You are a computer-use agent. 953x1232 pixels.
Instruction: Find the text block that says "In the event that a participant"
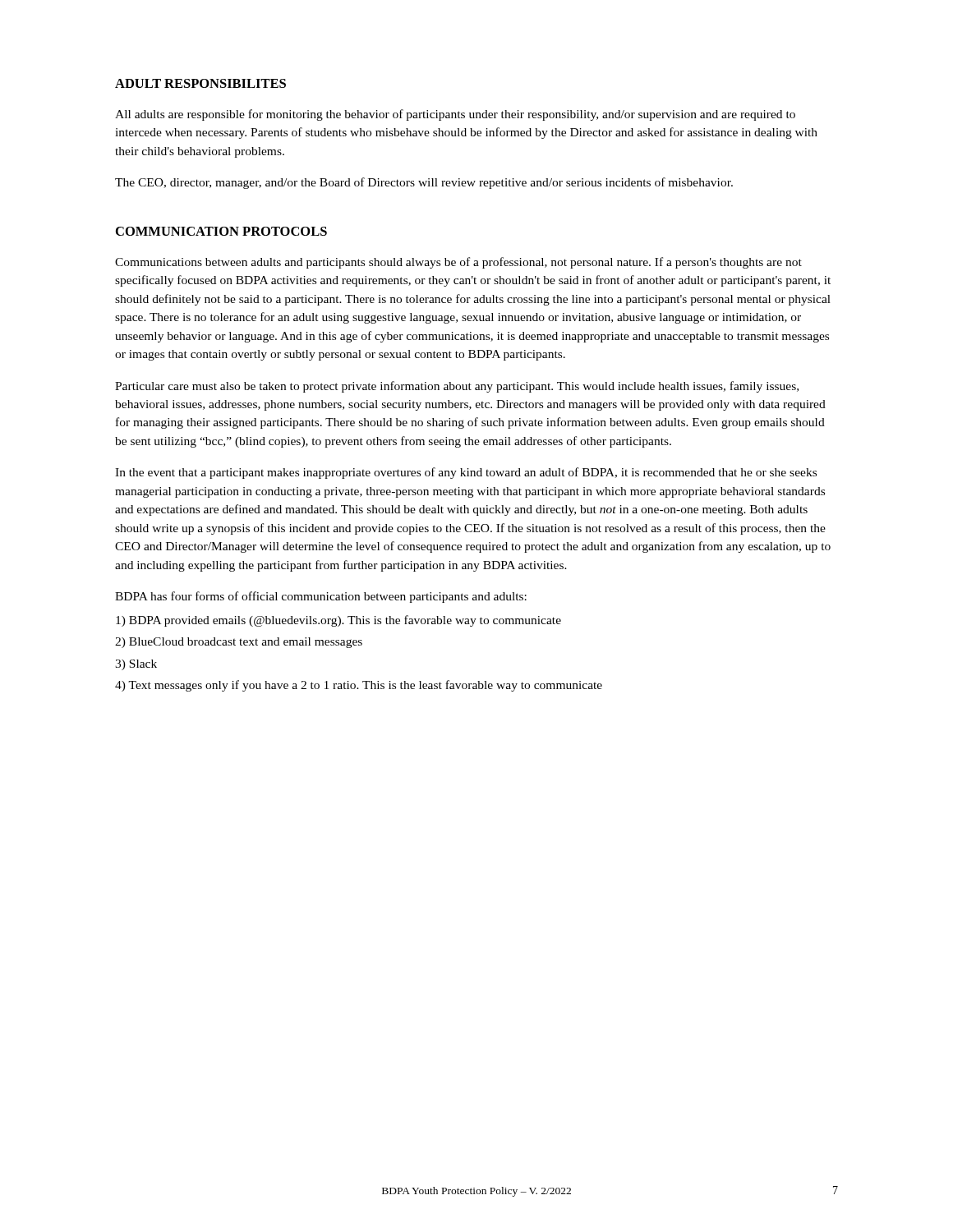[x=473, y=518]
